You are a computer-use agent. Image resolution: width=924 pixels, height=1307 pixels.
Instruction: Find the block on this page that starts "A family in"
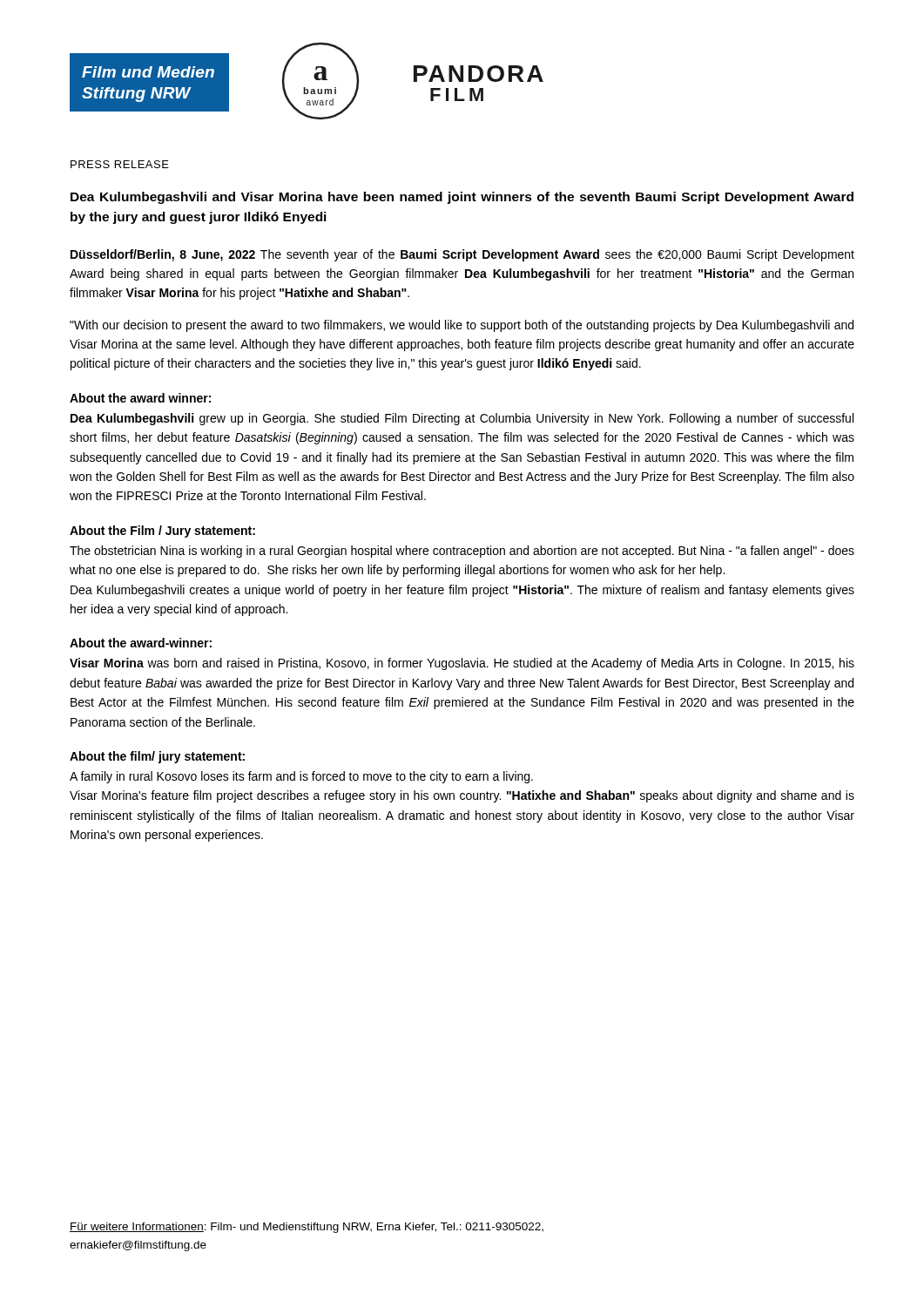click(x=462, y=806)
